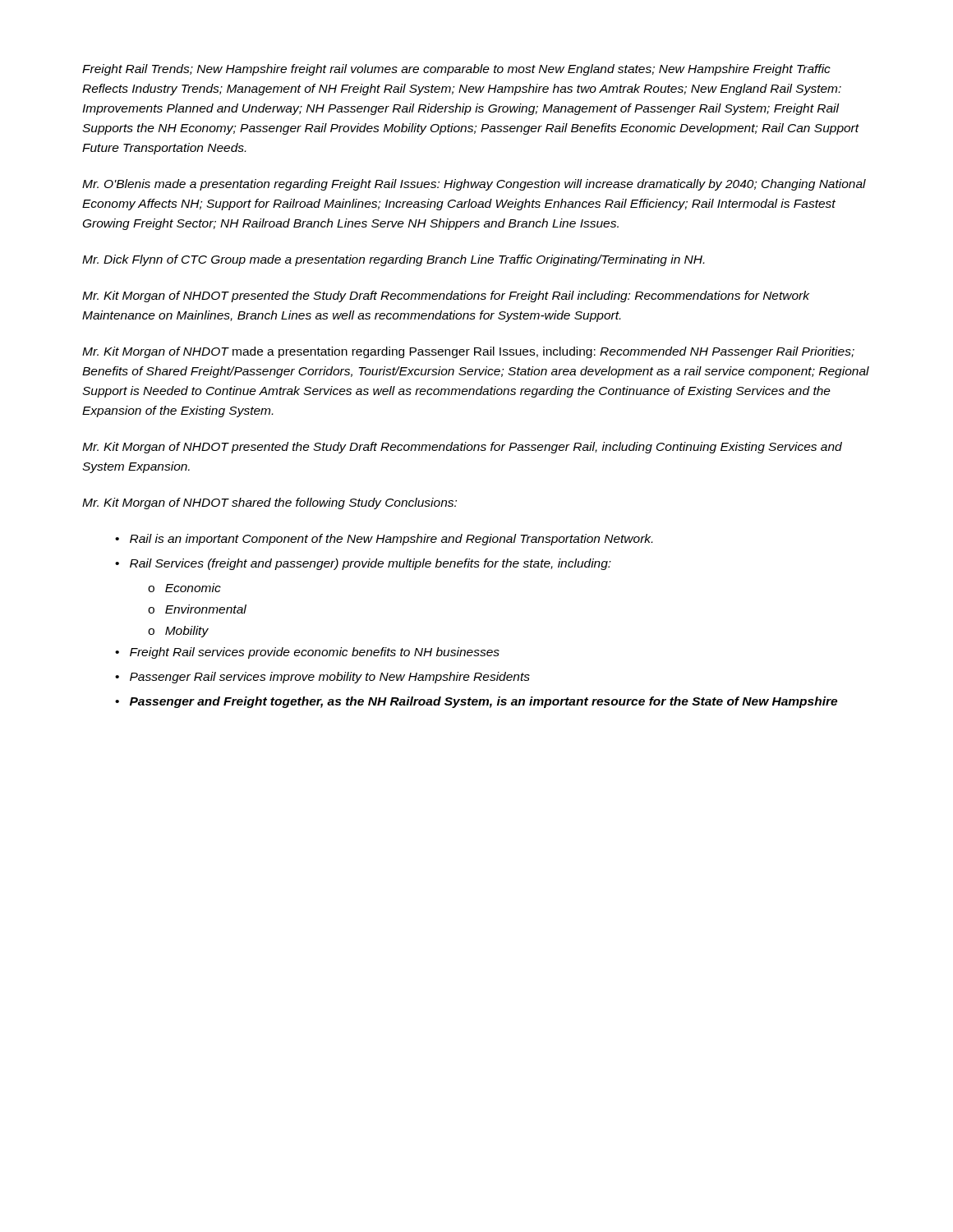Navigate to the text starting "• Rail Services"
Image resolution: width=953 pixels, height=1232 pixels.
(x=493, y=564)
